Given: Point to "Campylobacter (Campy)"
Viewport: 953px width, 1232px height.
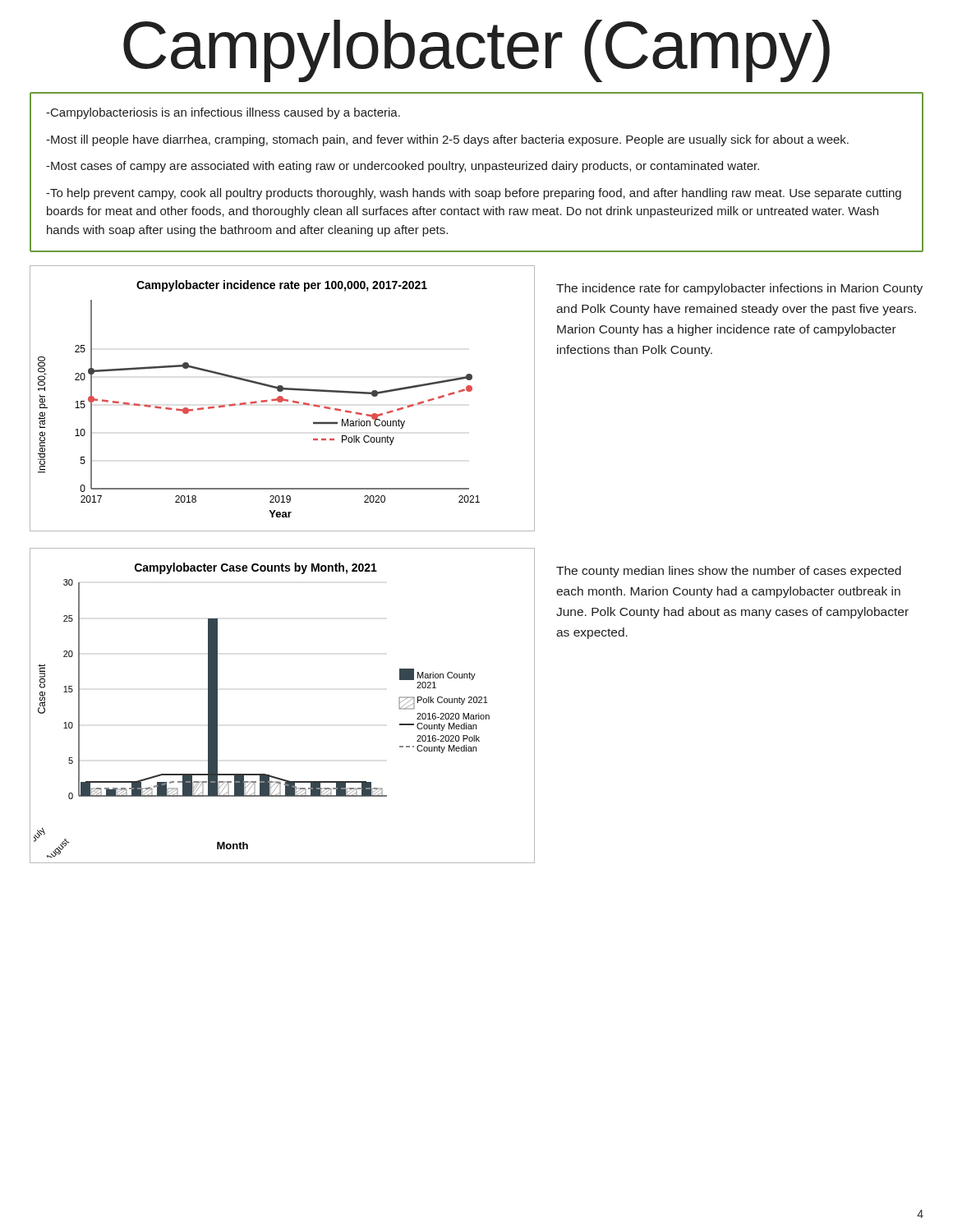Looking at the screenshot, I should click(x=476, y=45).
